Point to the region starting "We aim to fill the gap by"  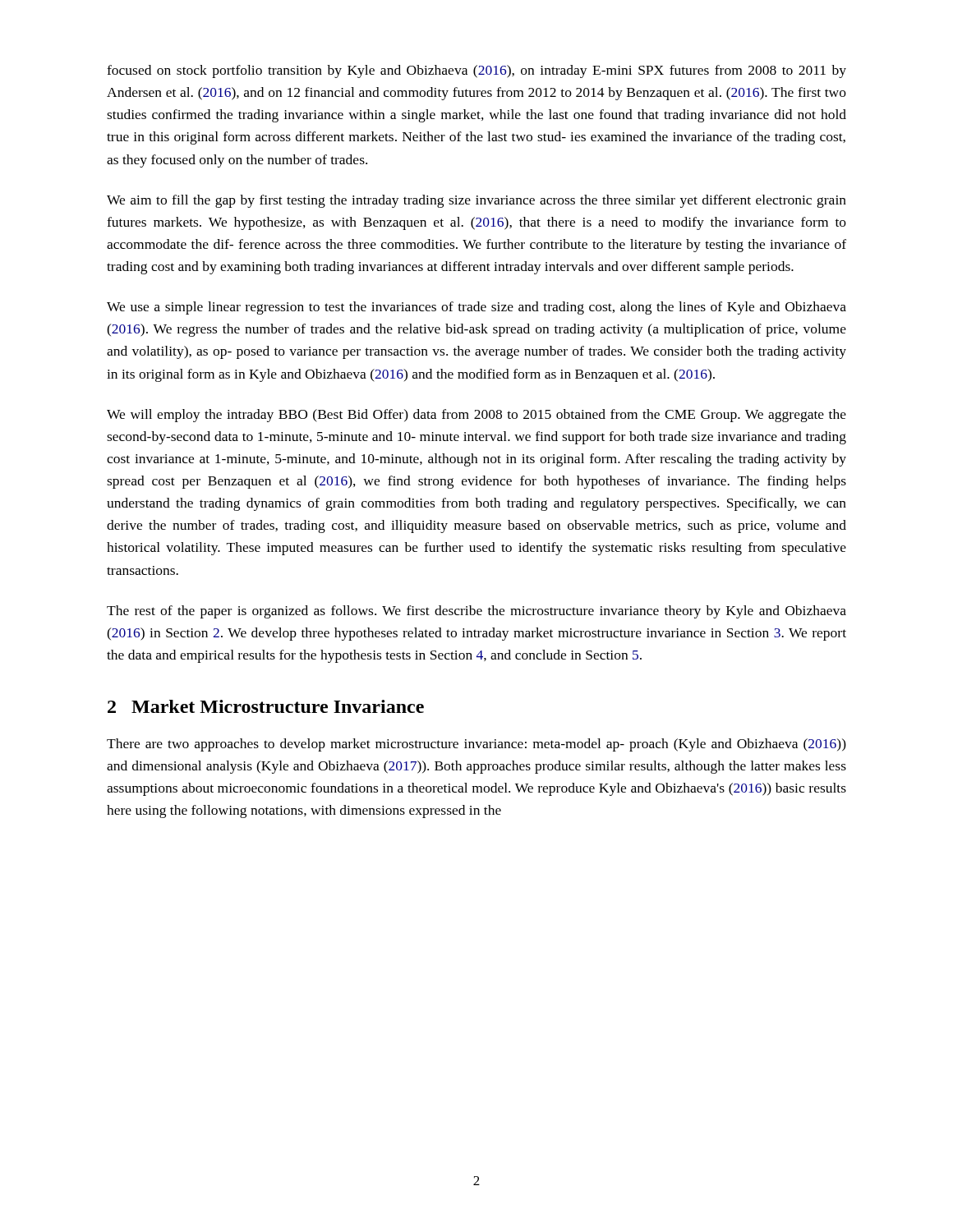[476, 233]
